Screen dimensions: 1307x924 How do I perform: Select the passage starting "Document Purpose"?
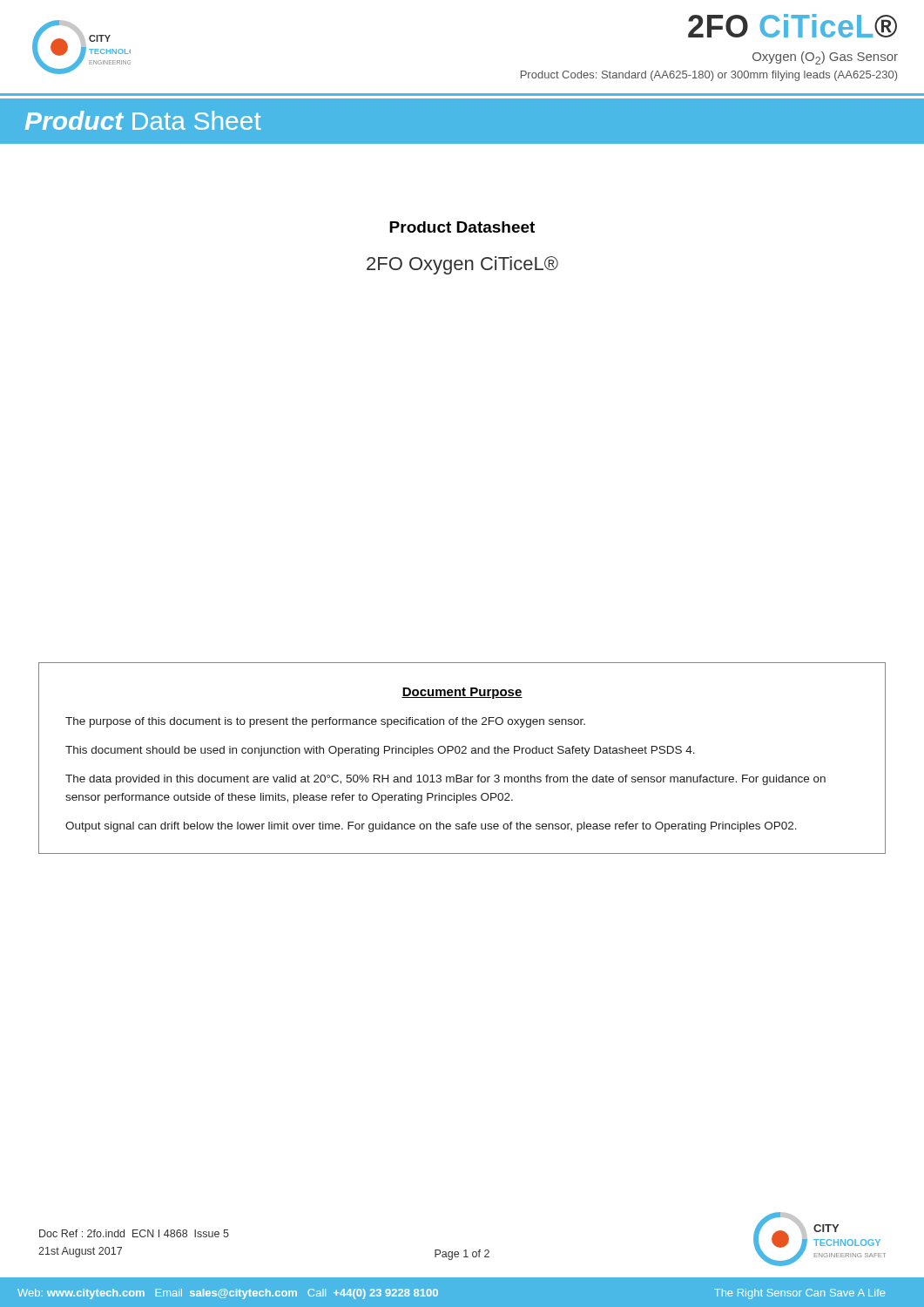(x=462, y=691)
